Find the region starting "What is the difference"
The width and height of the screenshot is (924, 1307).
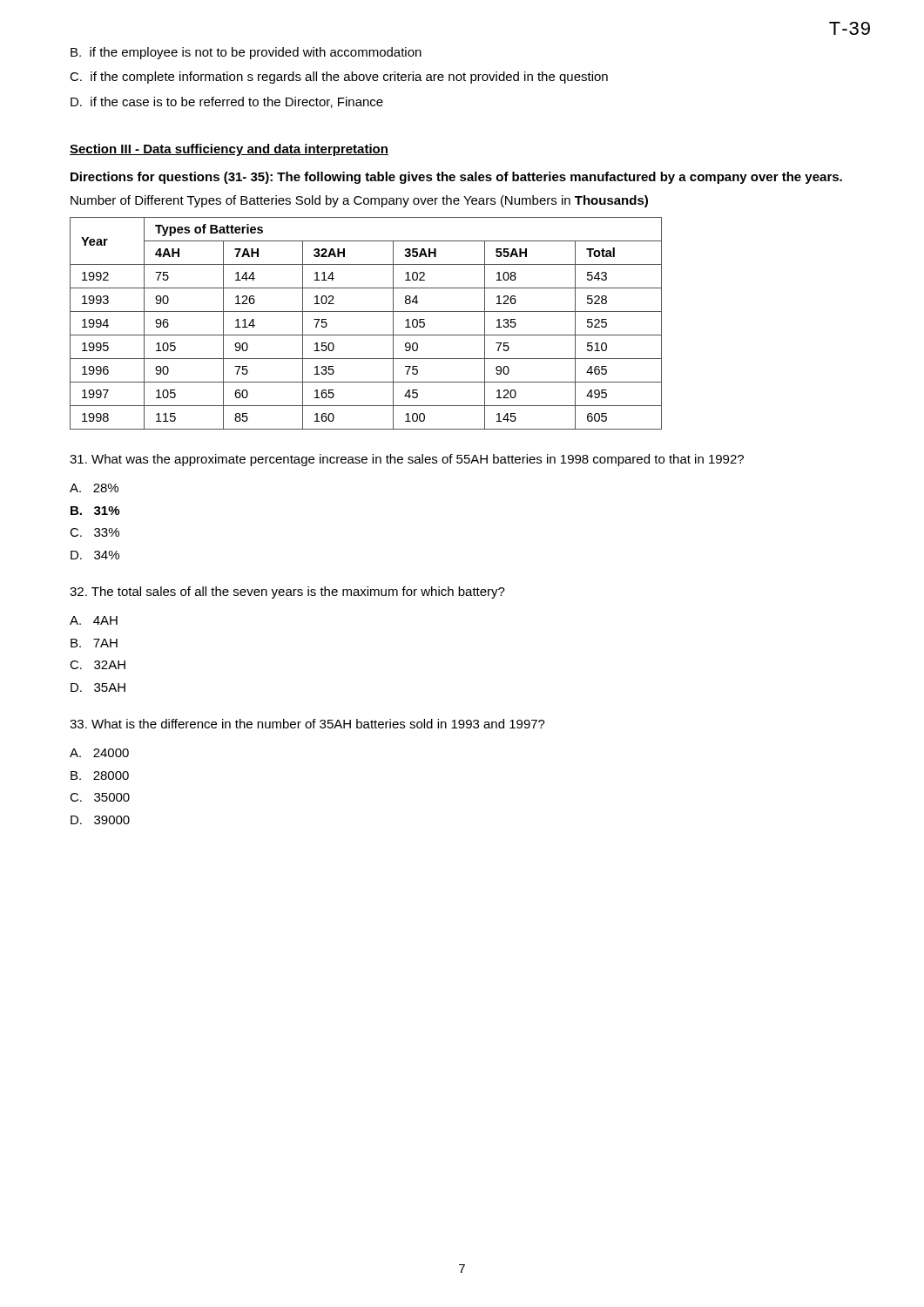pyautogui.click(x=307, y=724)
